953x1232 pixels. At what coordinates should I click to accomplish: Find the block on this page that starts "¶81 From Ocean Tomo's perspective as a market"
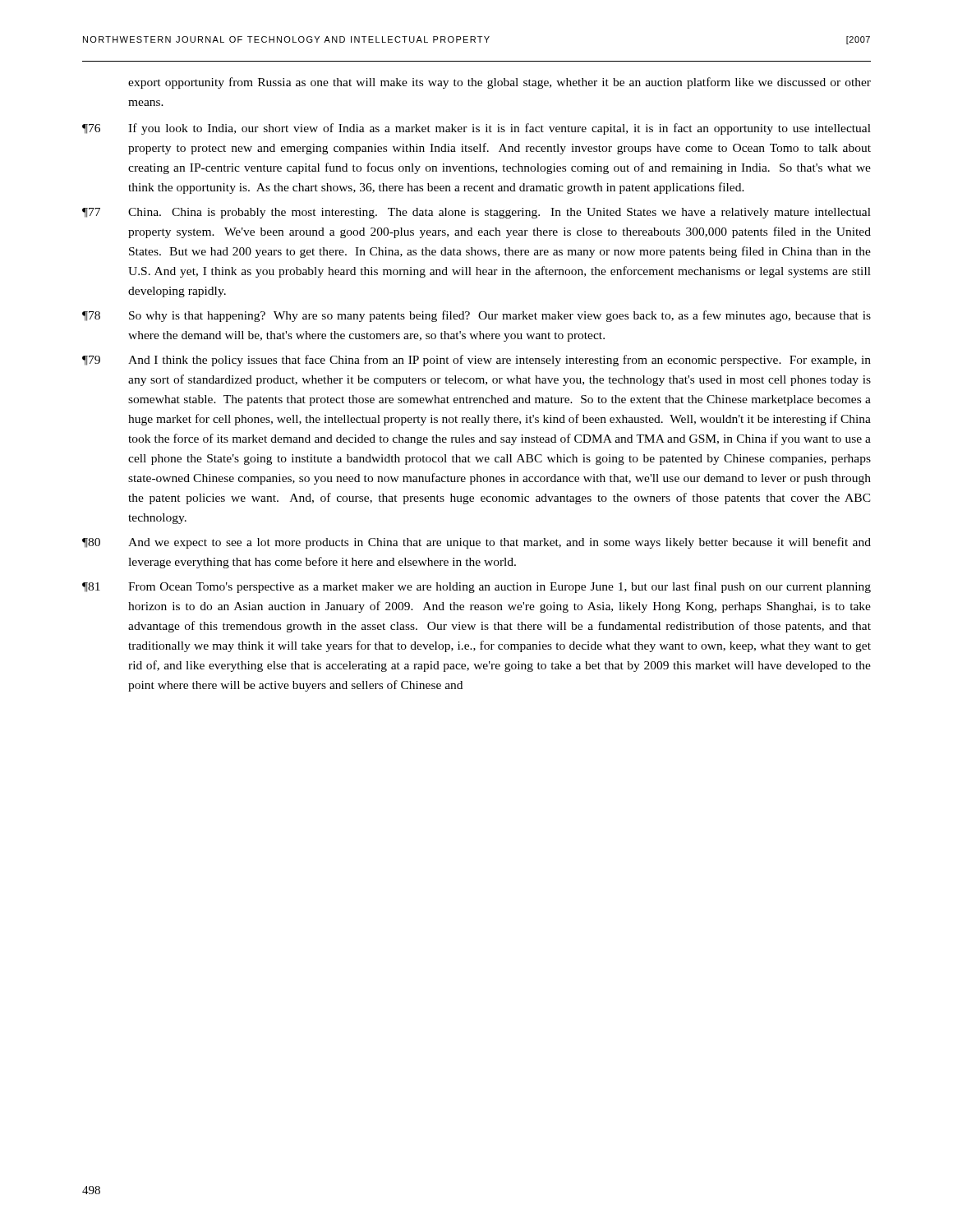pos(476,636)
